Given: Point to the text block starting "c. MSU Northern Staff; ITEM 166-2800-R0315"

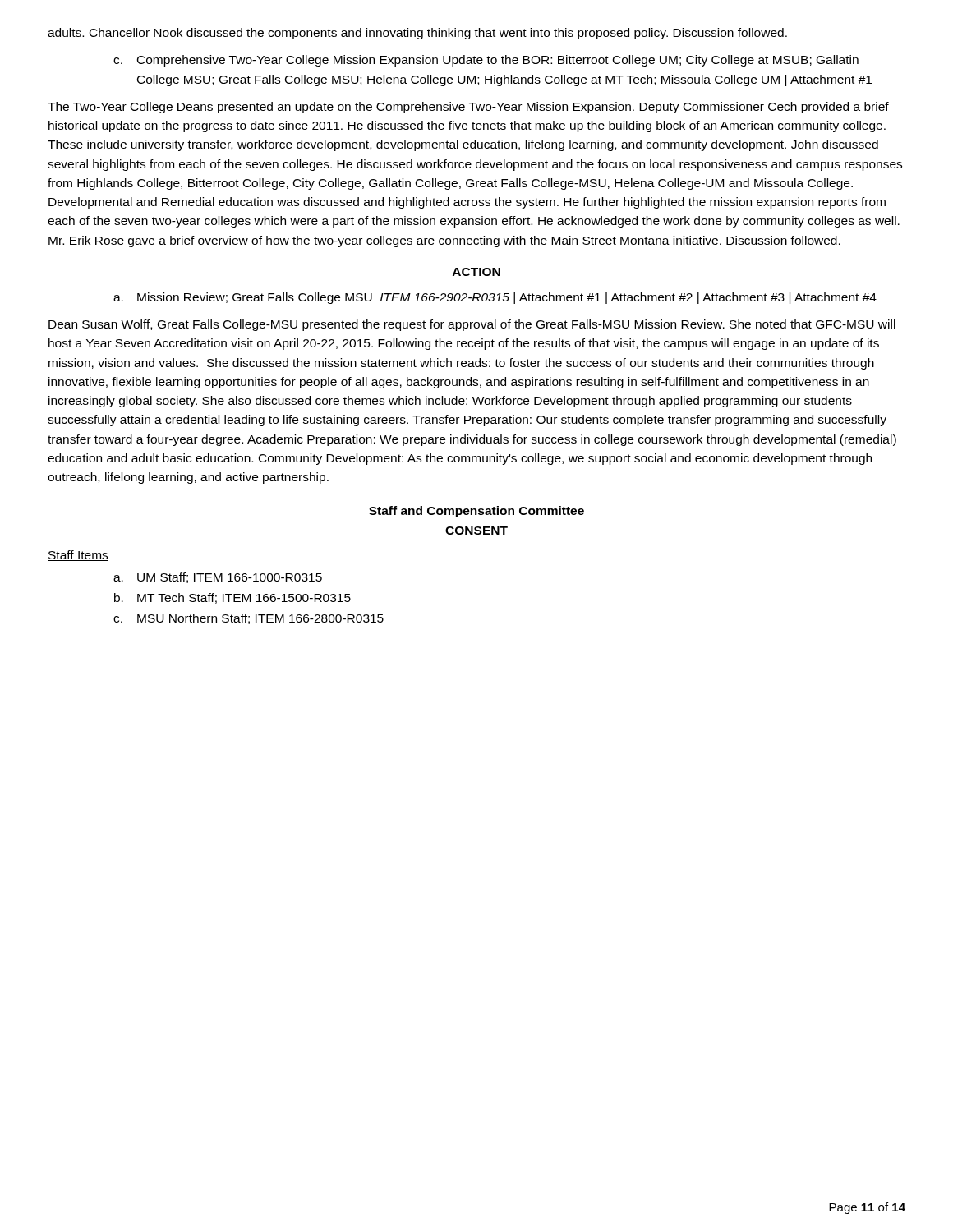Looking at the screenshot, I should [249, 619].
